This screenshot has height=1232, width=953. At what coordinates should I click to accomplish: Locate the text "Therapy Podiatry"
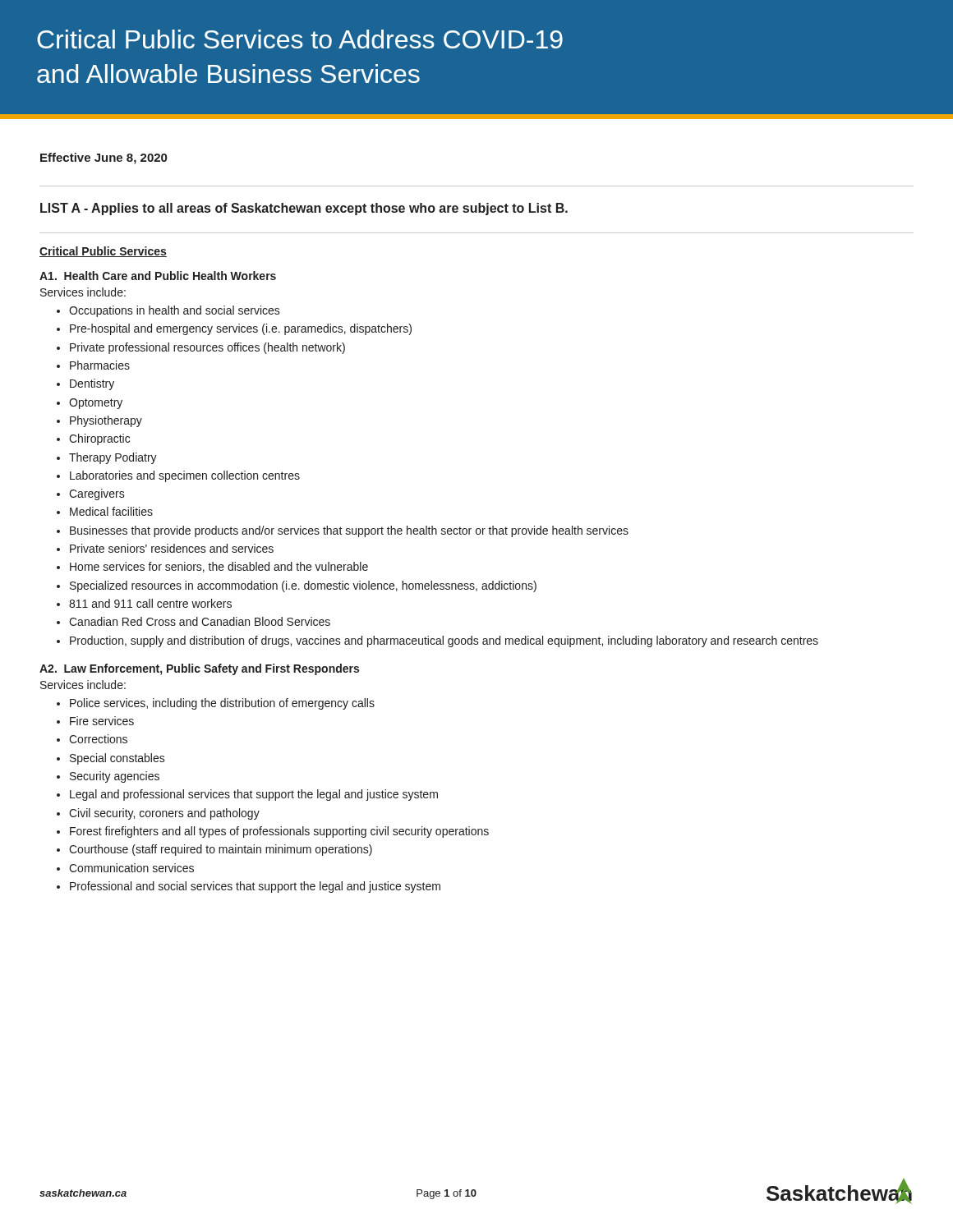click(x=107, y=458)
